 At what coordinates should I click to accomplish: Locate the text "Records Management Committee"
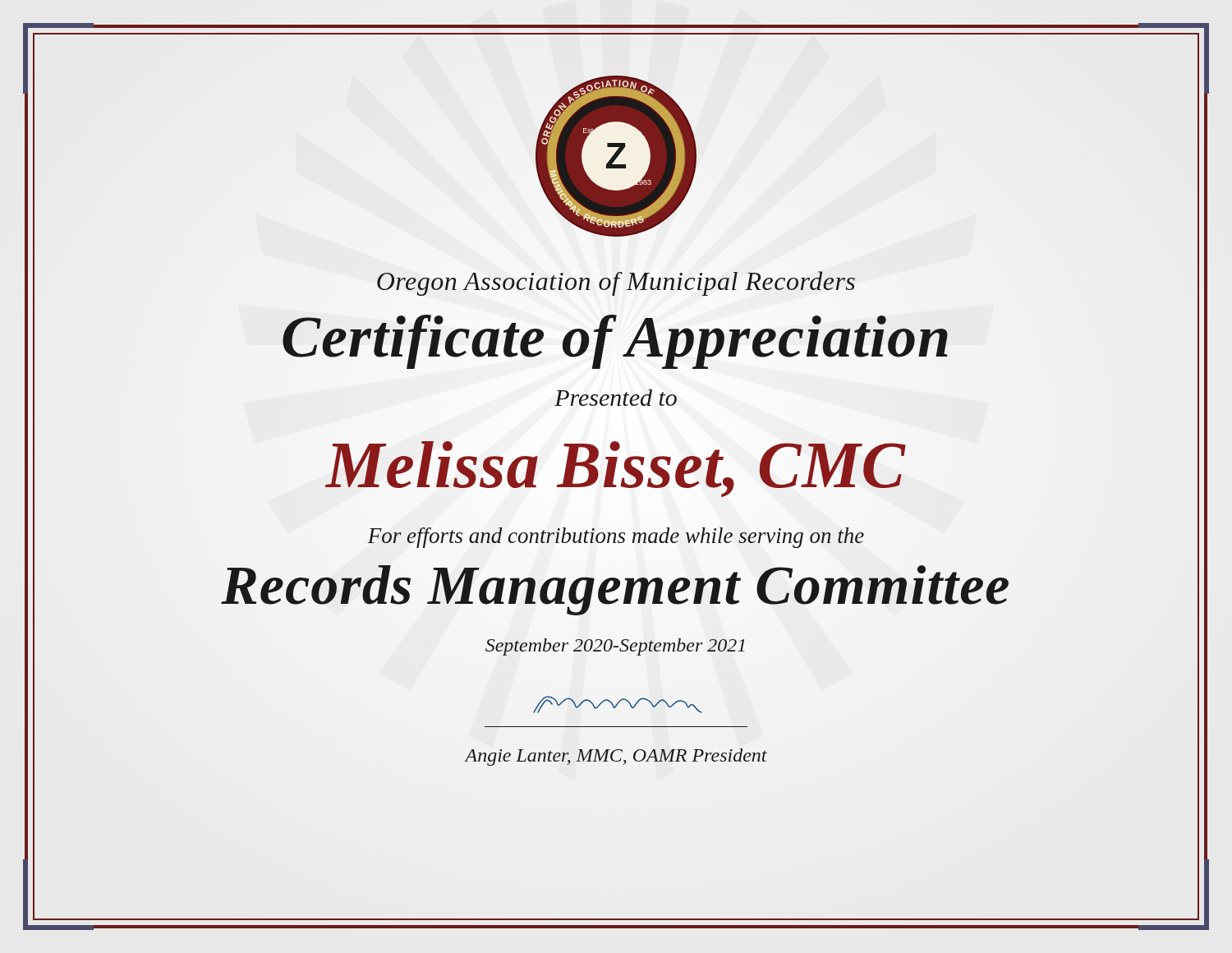coord(616,585)
